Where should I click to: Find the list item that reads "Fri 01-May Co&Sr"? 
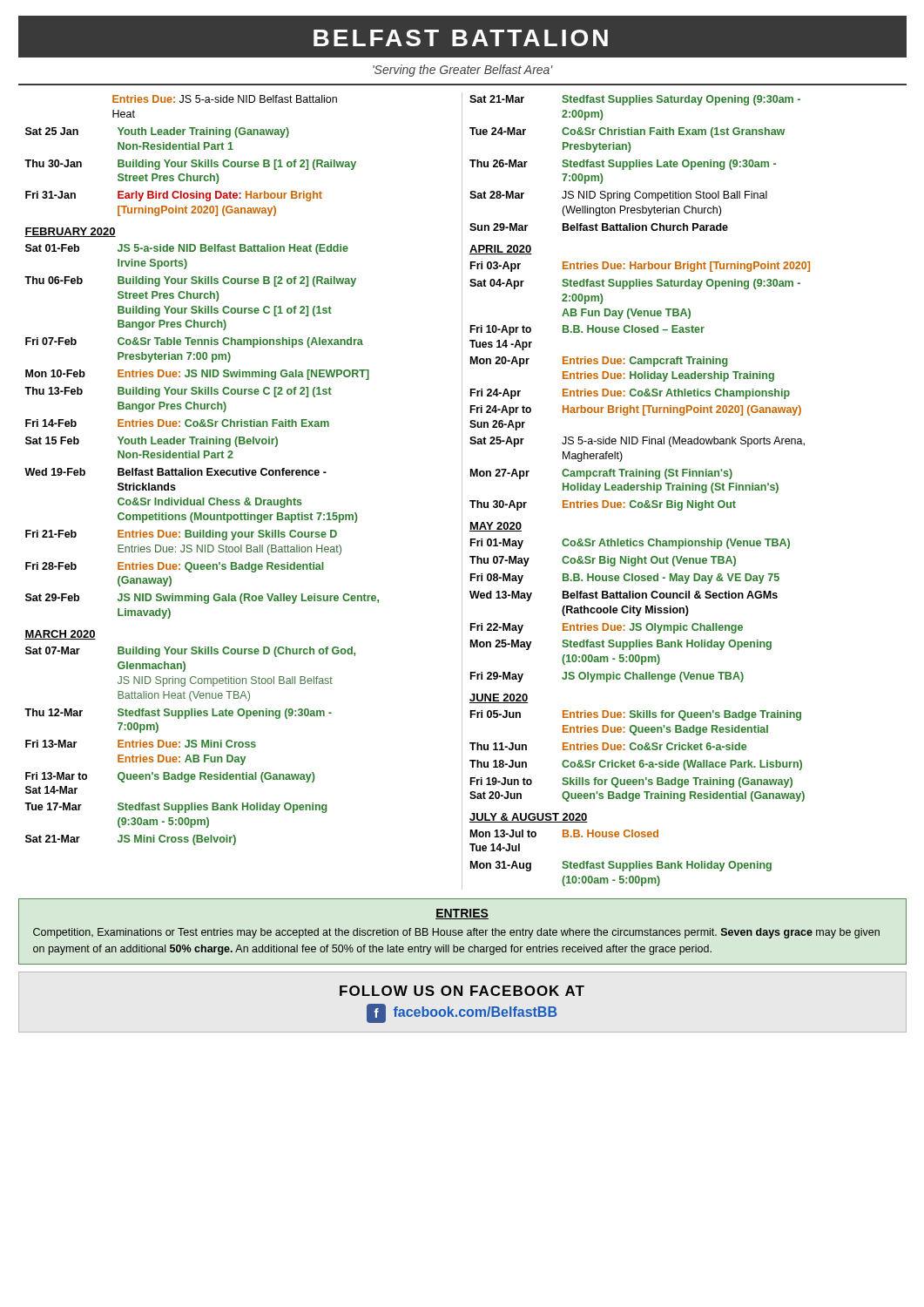coord(684,543)
